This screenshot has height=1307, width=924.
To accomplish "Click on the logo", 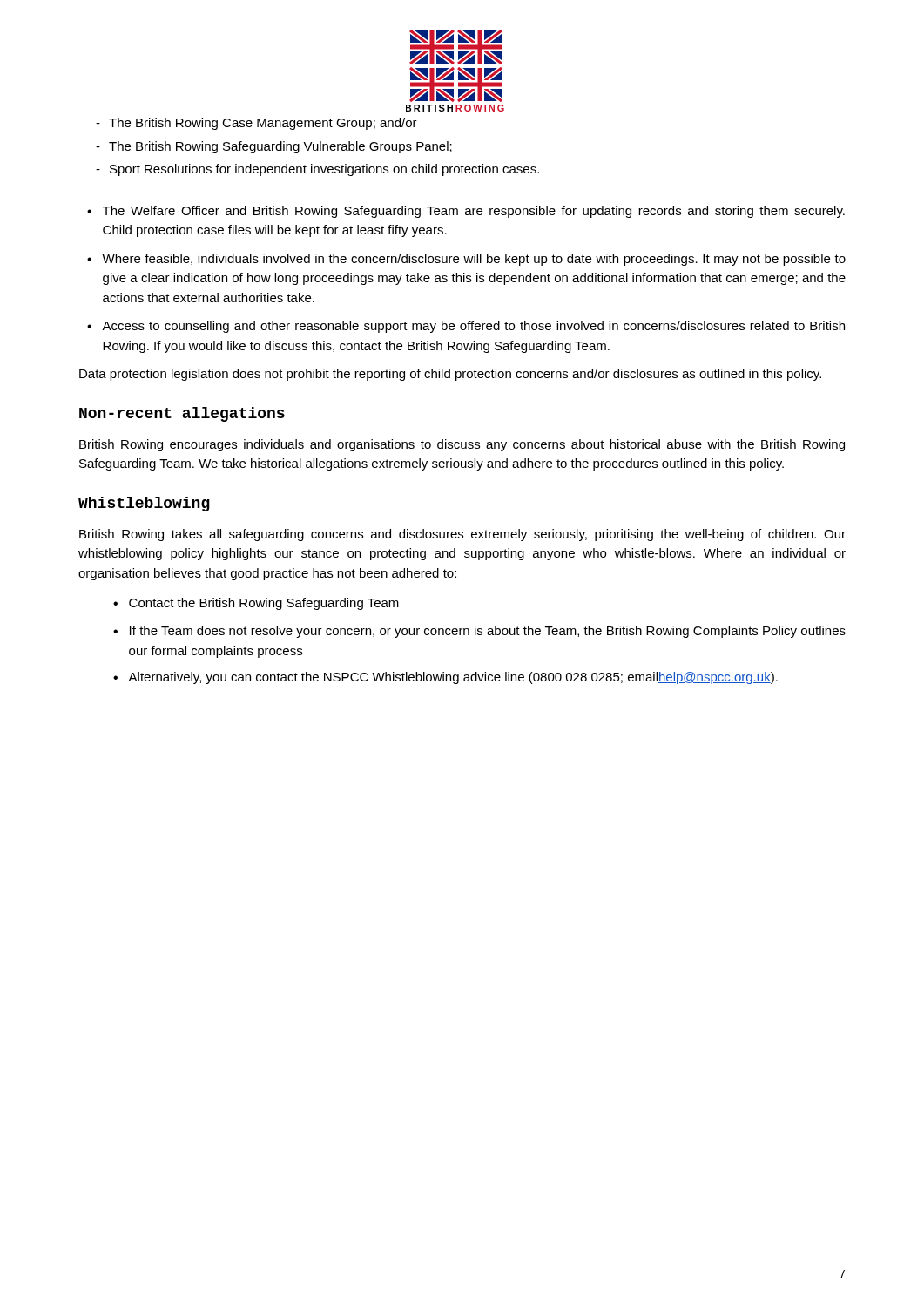I will [x=462, y=70].
